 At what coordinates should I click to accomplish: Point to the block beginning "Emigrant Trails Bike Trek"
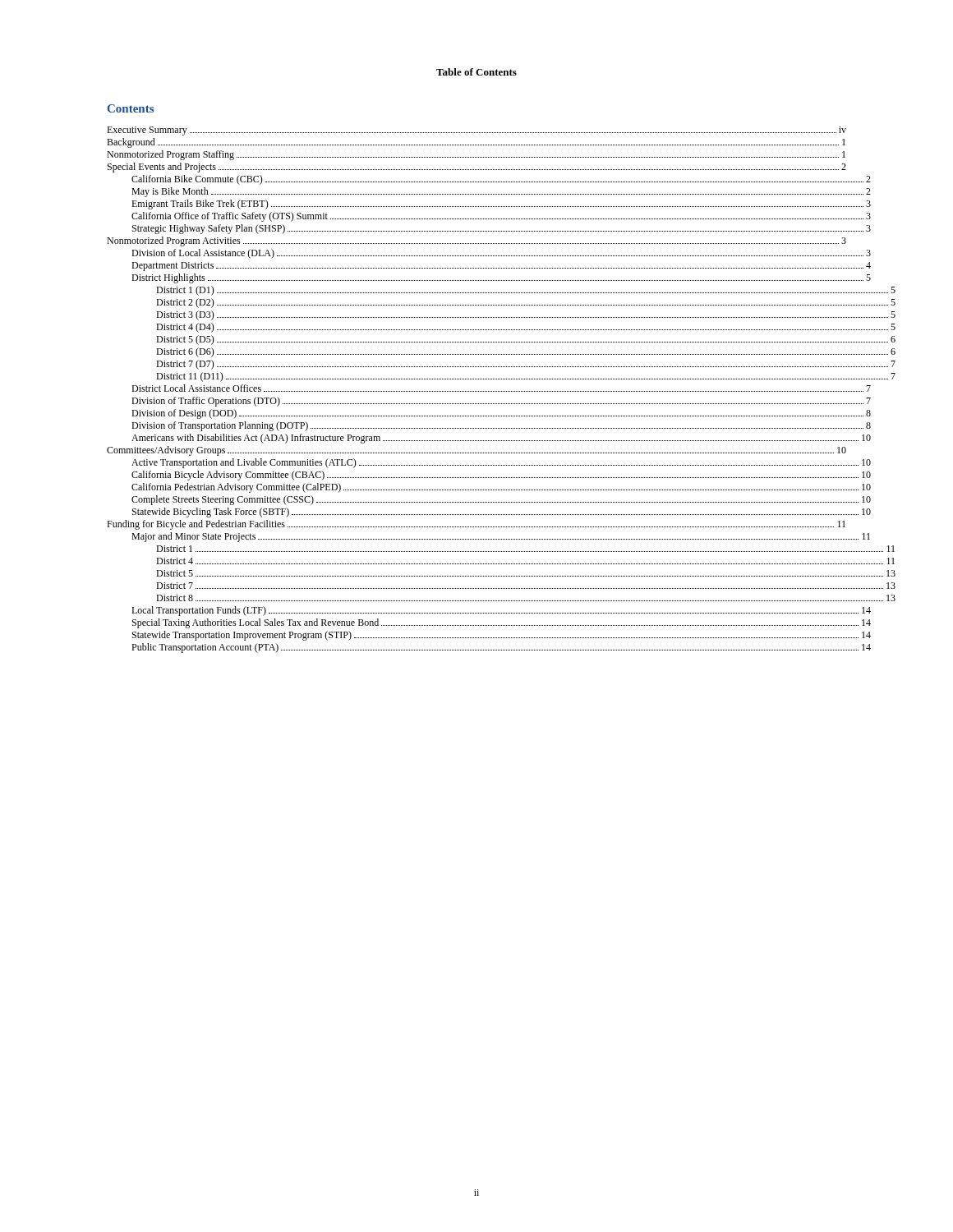tap(501, 204)
